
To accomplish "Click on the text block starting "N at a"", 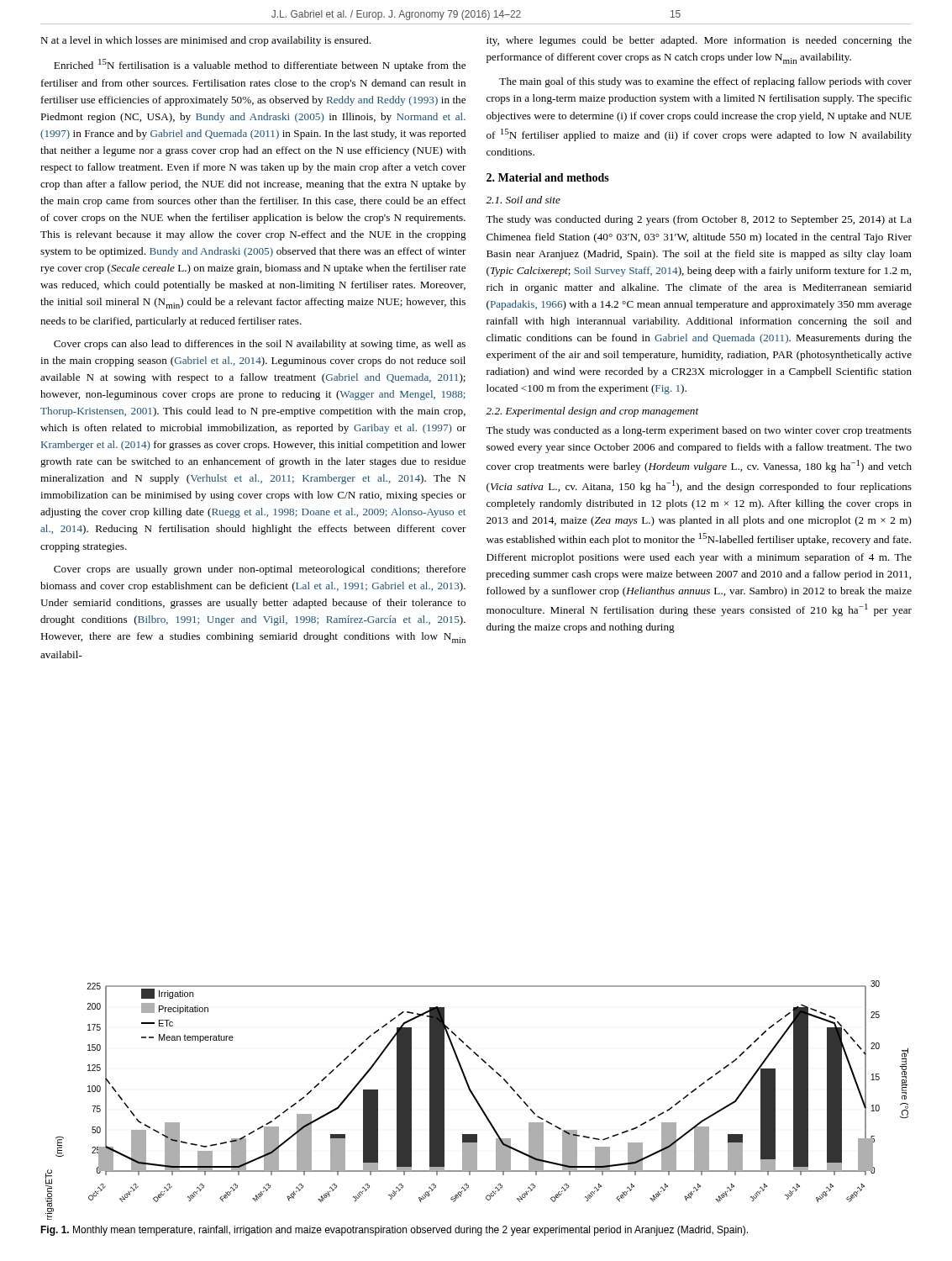I will [x=253, y=181].
